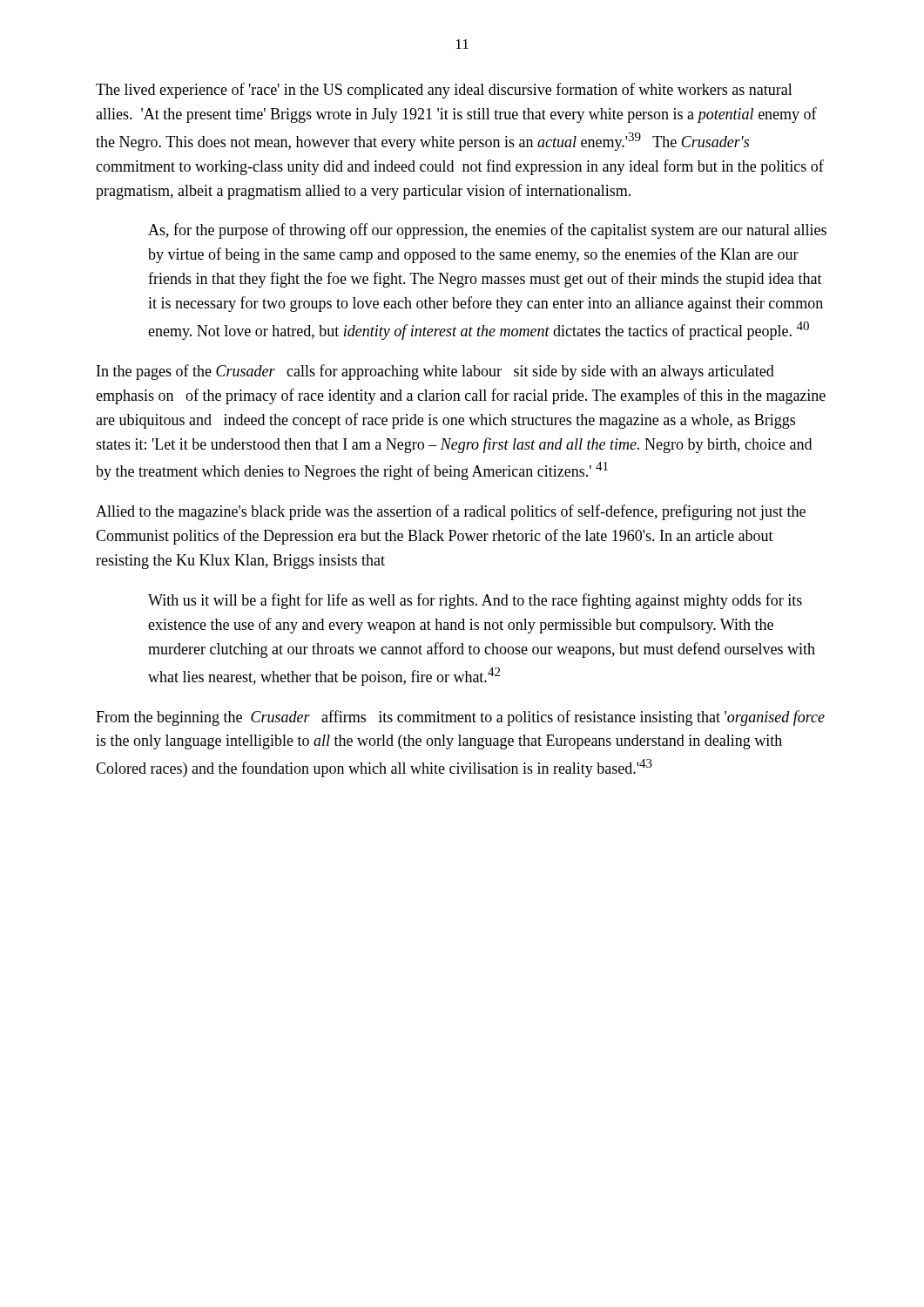Click on the text block that says "With us it will be a fight for"
The width and height of the screenshot is (924, 1307).
point(482,639)
